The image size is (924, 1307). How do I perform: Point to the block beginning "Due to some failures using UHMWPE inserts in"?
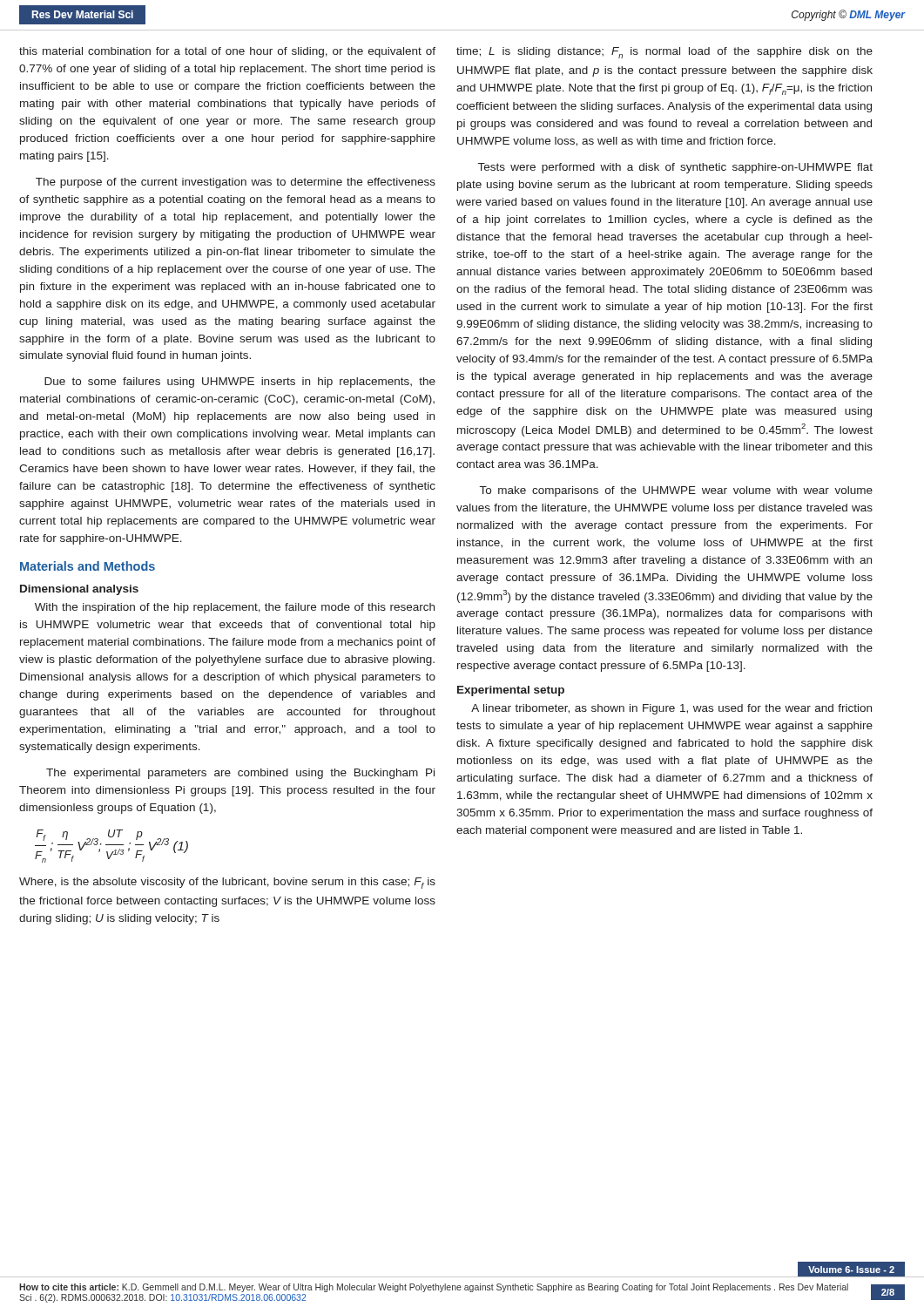(x=227, y=460)
